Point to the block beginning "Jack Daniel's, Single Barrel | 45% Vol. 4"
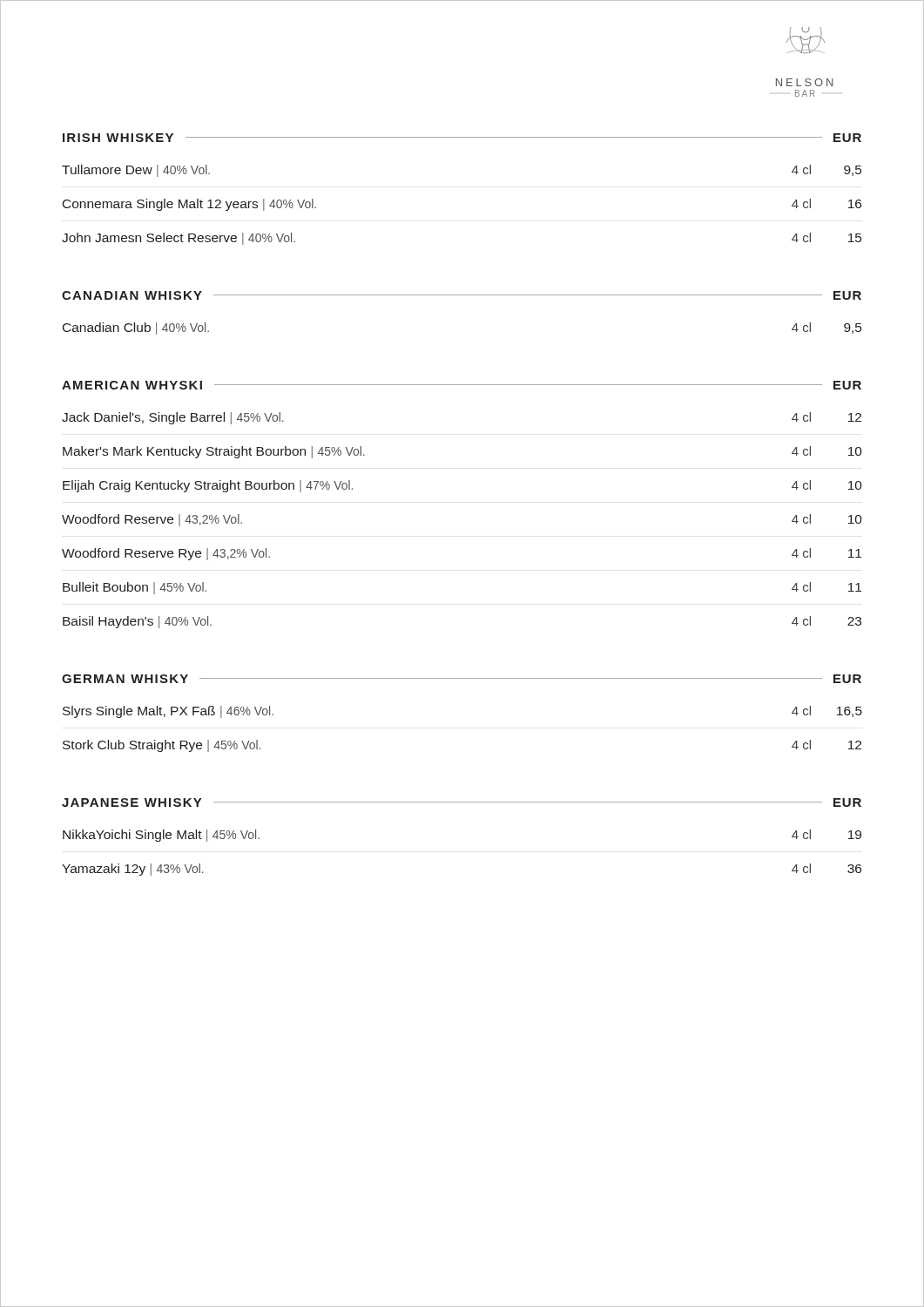The width and height of the screenshot is (924, 1307). coord(173,417)
